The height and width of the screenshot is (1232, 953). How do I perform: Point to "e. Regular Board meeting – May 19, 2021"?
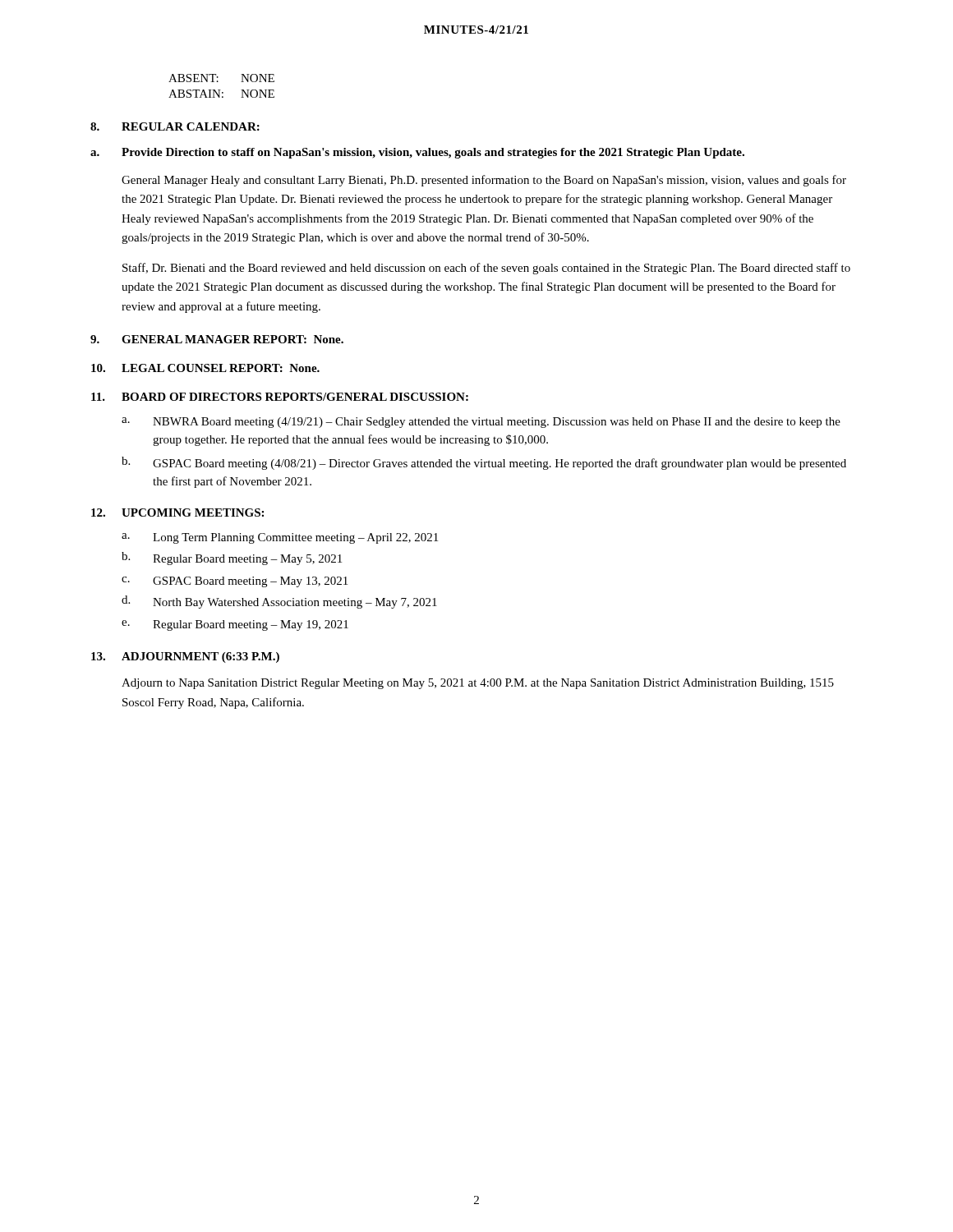[235, 625]
